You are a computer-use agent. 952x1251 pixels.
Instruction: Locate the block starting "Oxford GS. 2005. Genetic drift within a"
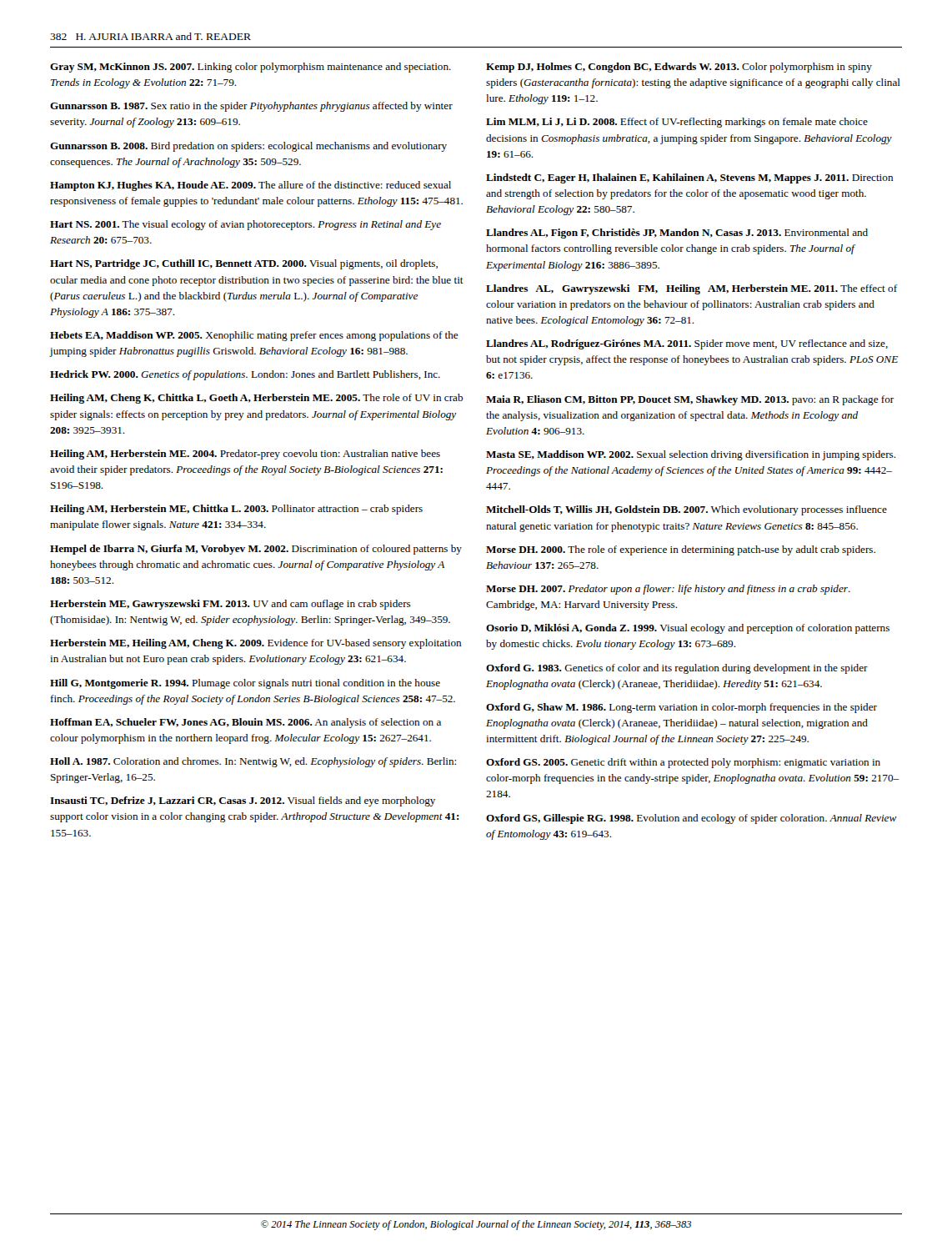[692, 778]
